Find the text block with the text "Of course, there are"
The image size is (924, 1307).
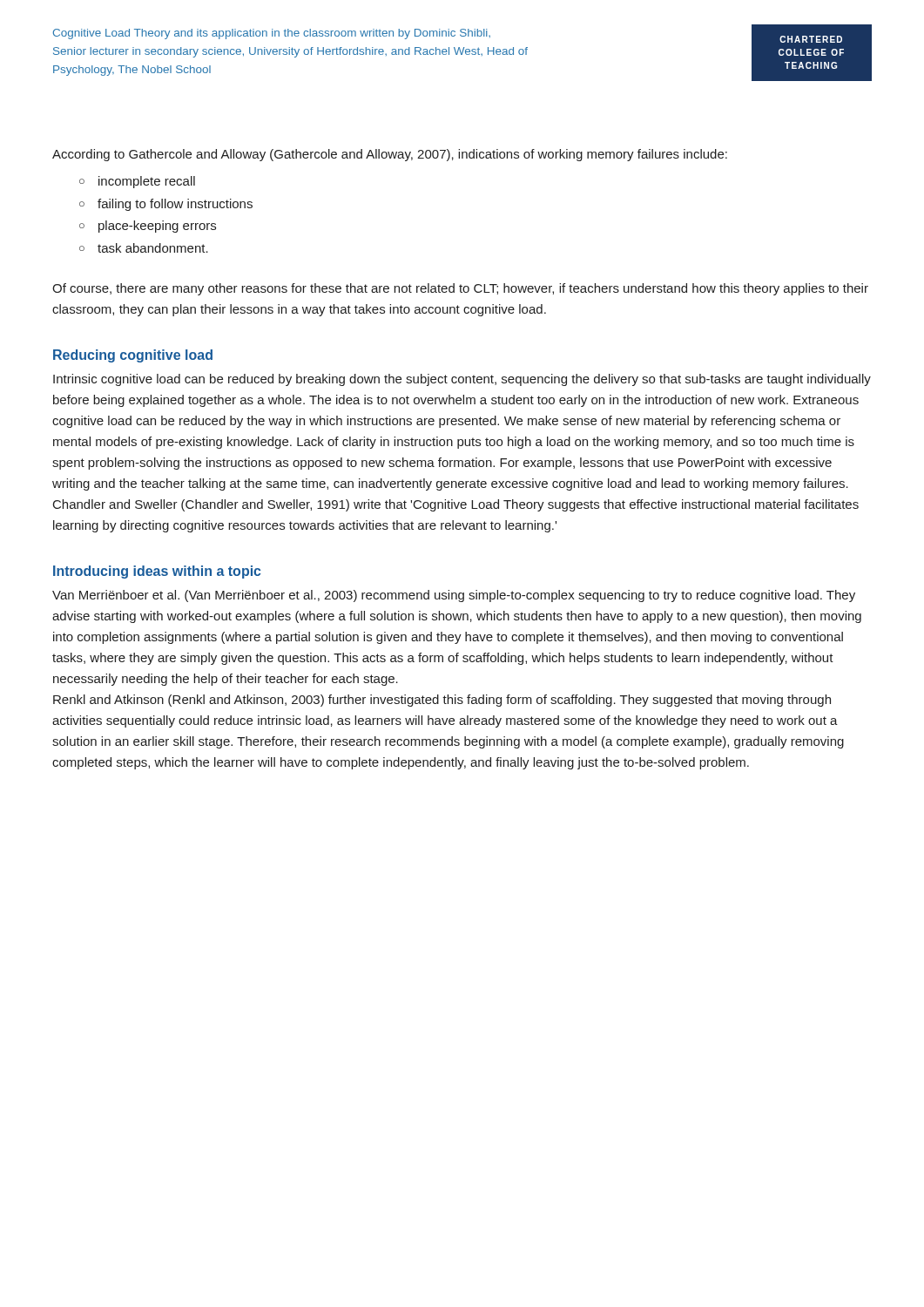point(460,298)
